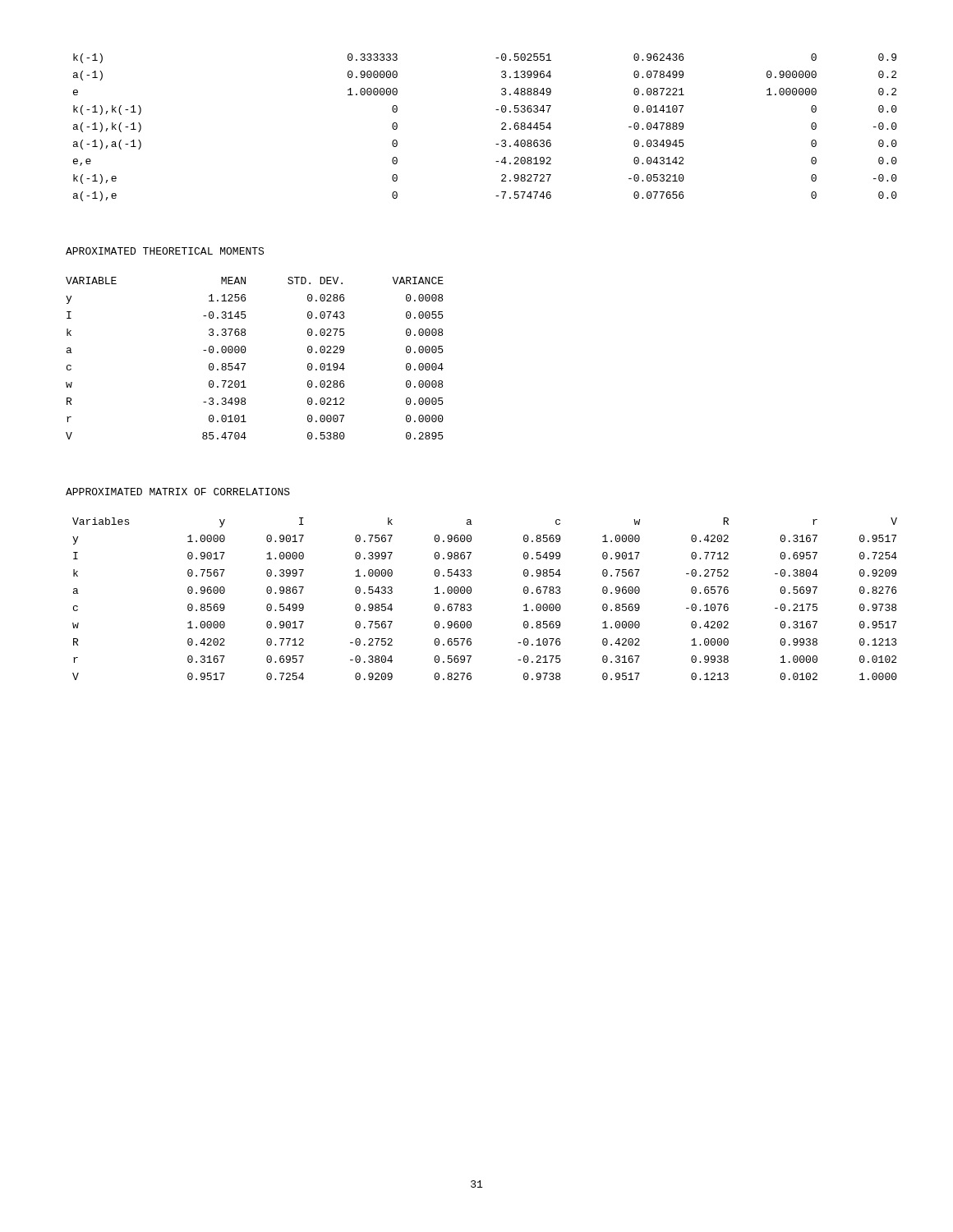This screenshot has height=1232, width=953.
Task: Locate the table with the text "0.043142"
Action: [485, 127]
